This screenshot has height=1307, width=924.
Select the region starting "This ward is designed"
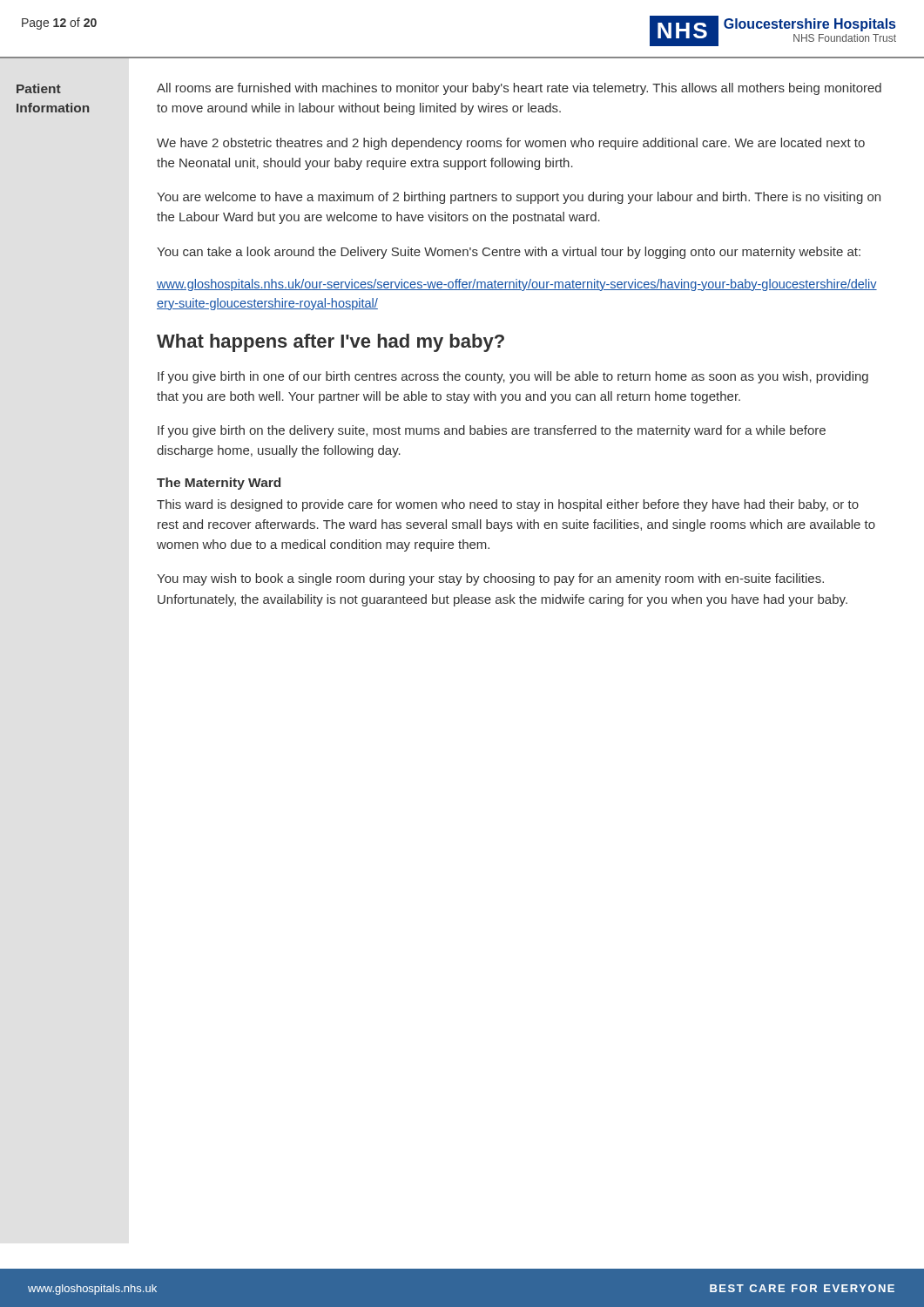(x=520, y=524)
